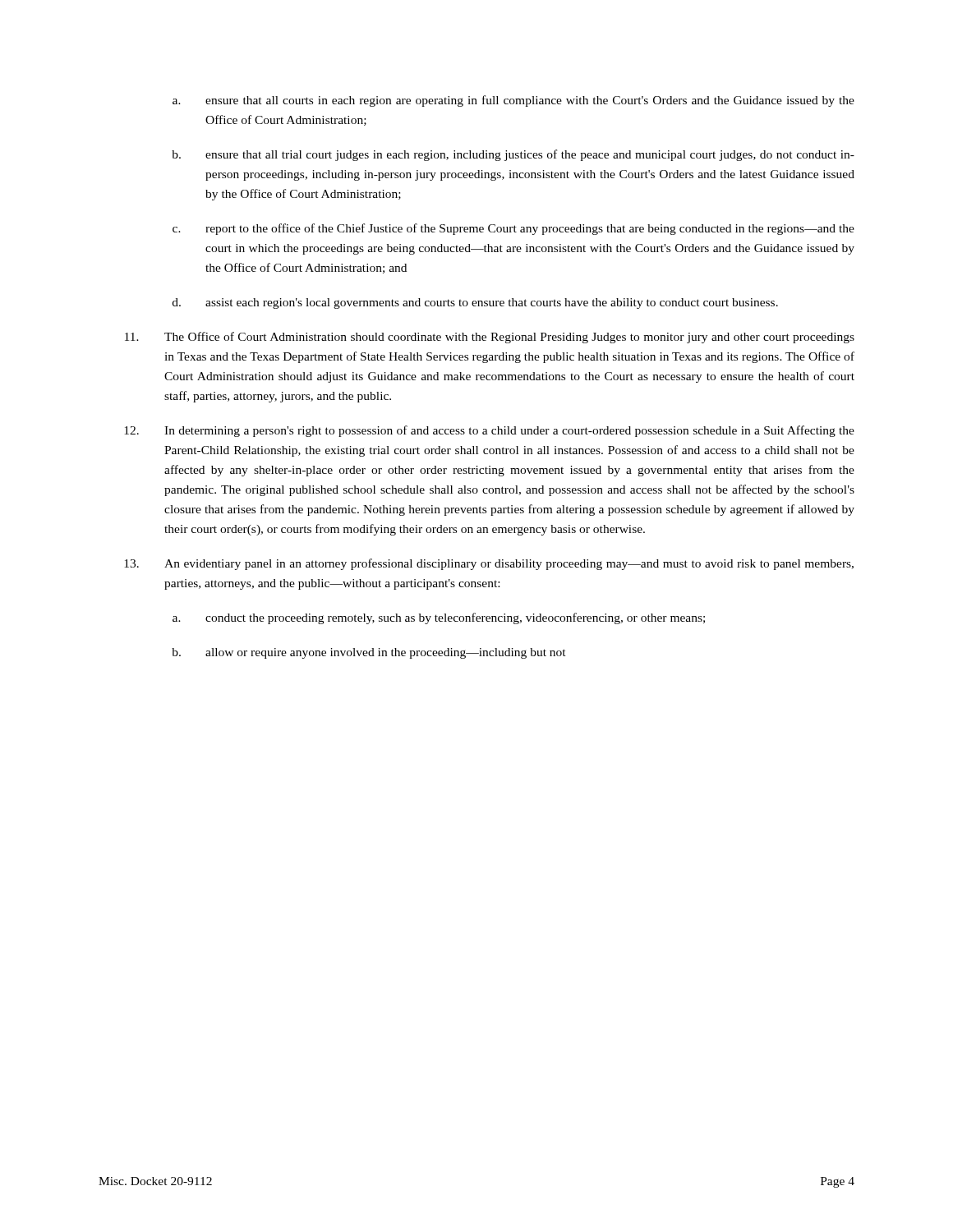Image resolution: width=953 pixels, height=1232 pixels.
Task: Select the element starting "An evidentiary panel"
Action: tap(476, 574)
